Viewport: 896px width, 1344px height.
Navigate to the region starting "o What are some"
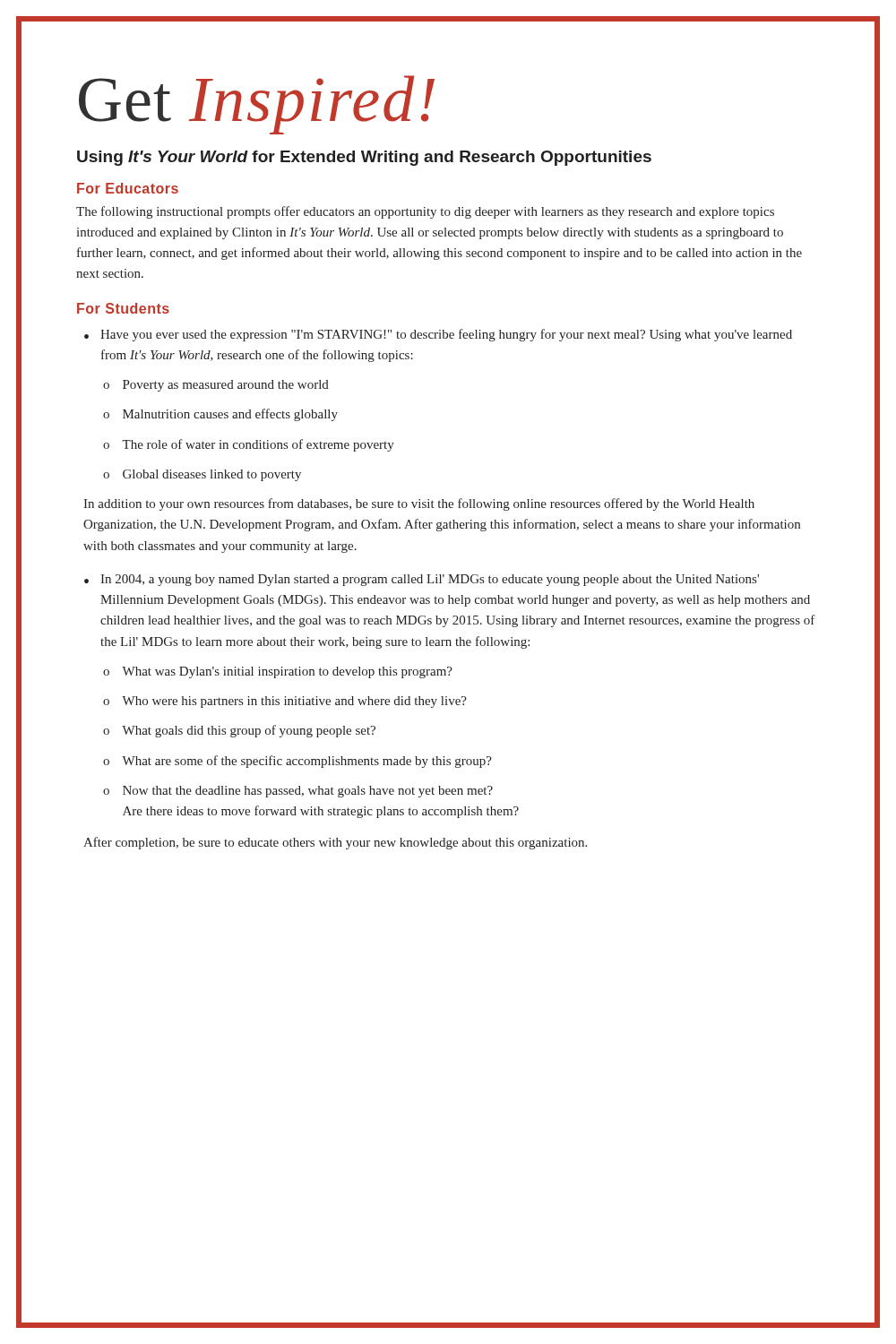point(297,761)
